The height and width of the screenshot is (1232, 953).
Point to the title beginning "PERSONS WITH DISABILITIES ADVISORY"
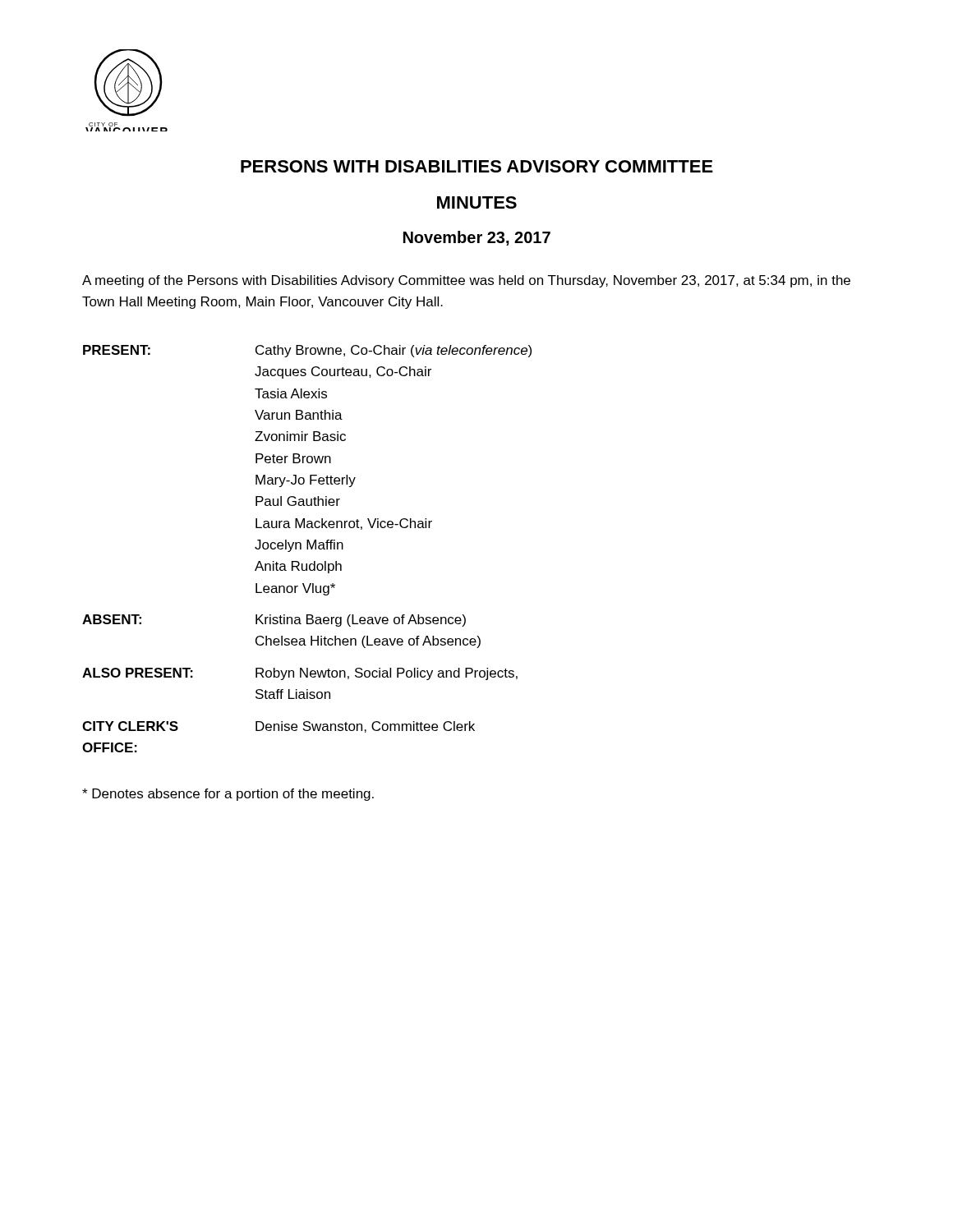[476, 202]
